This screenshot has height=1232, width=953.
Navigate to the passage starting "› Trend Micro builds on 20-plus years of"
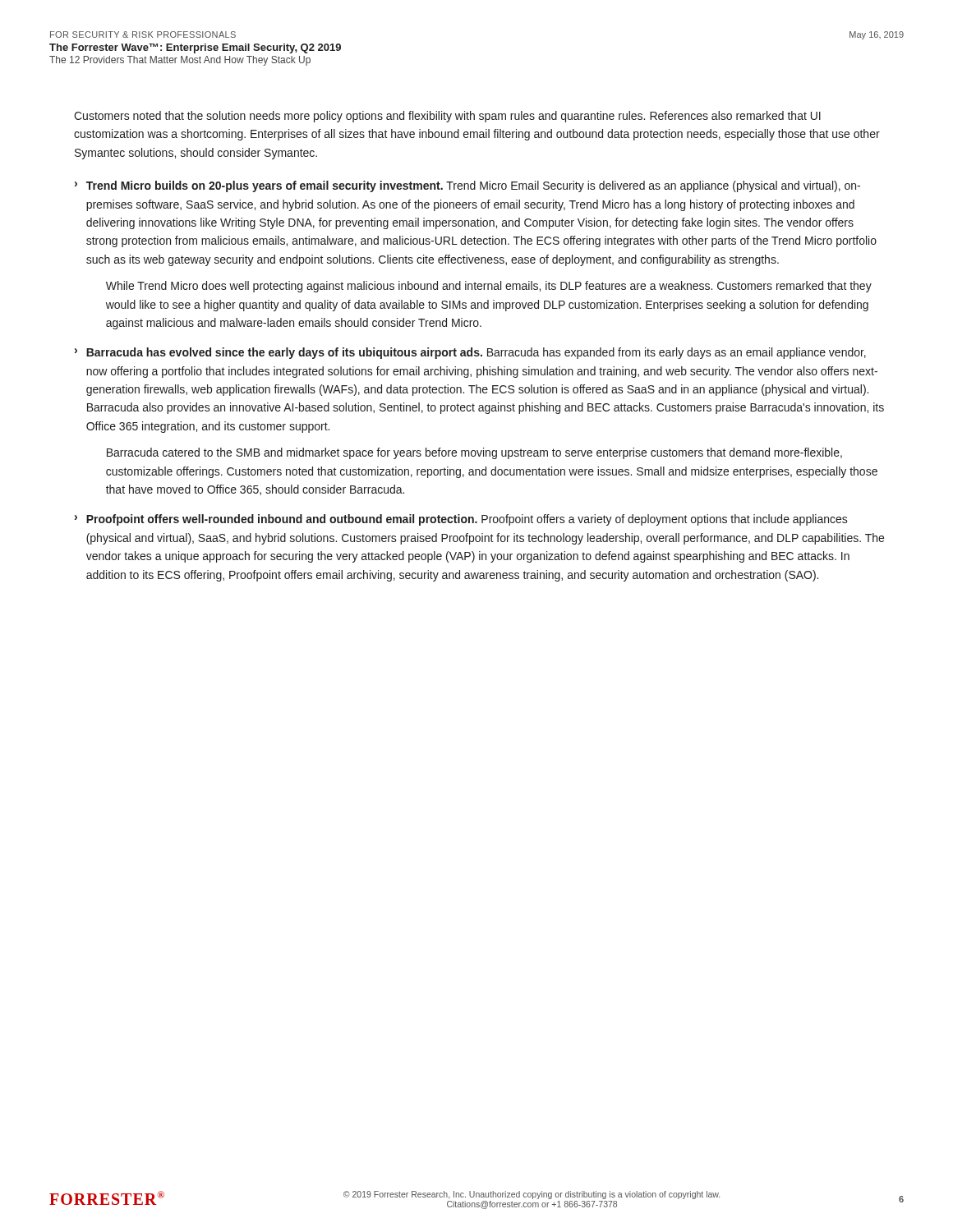pyautogui.click(x=481, y=254)
